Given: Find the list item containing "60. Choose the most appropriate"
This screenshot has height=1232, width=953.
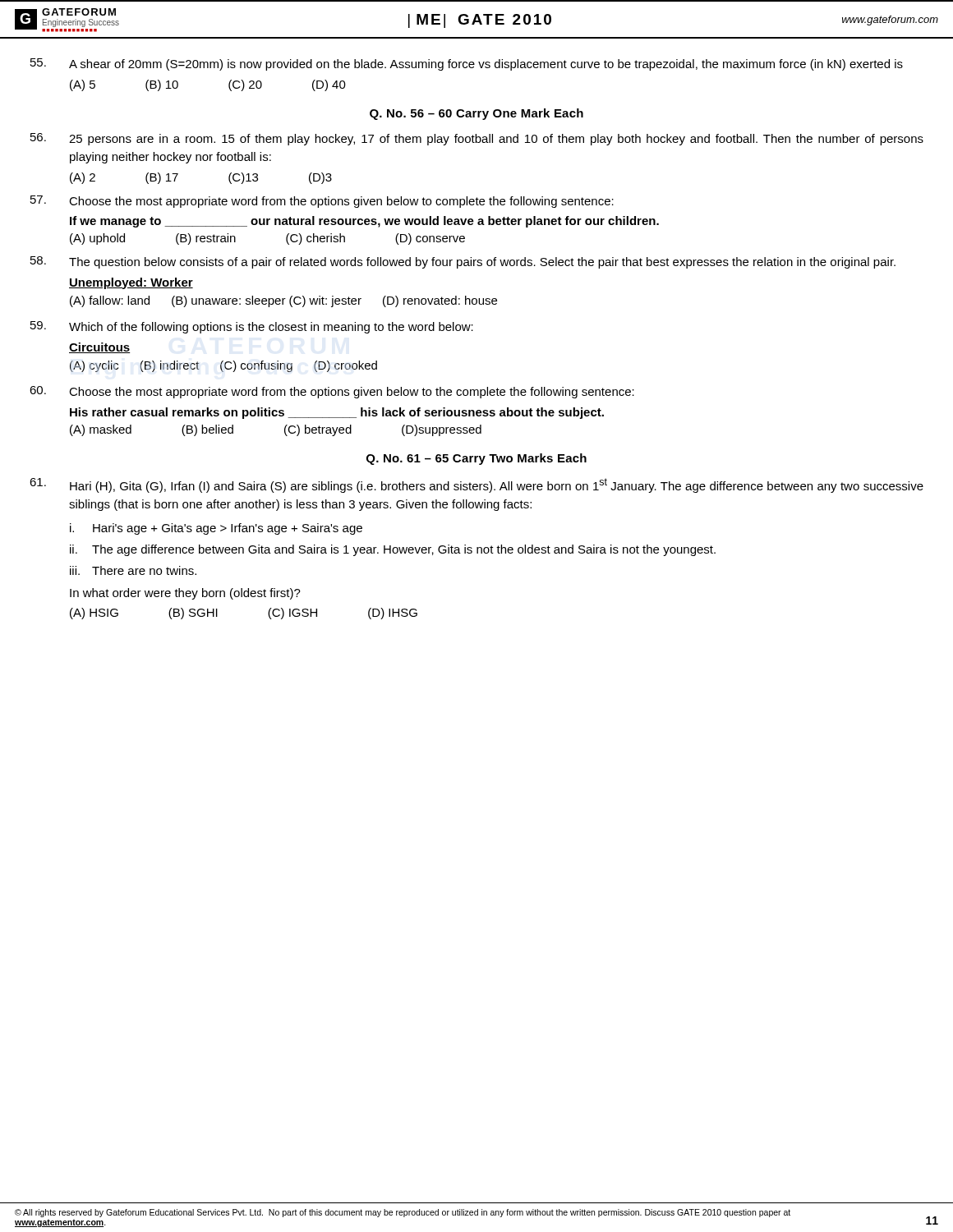Looking at the screenshot, I should (x=476, y=409).
